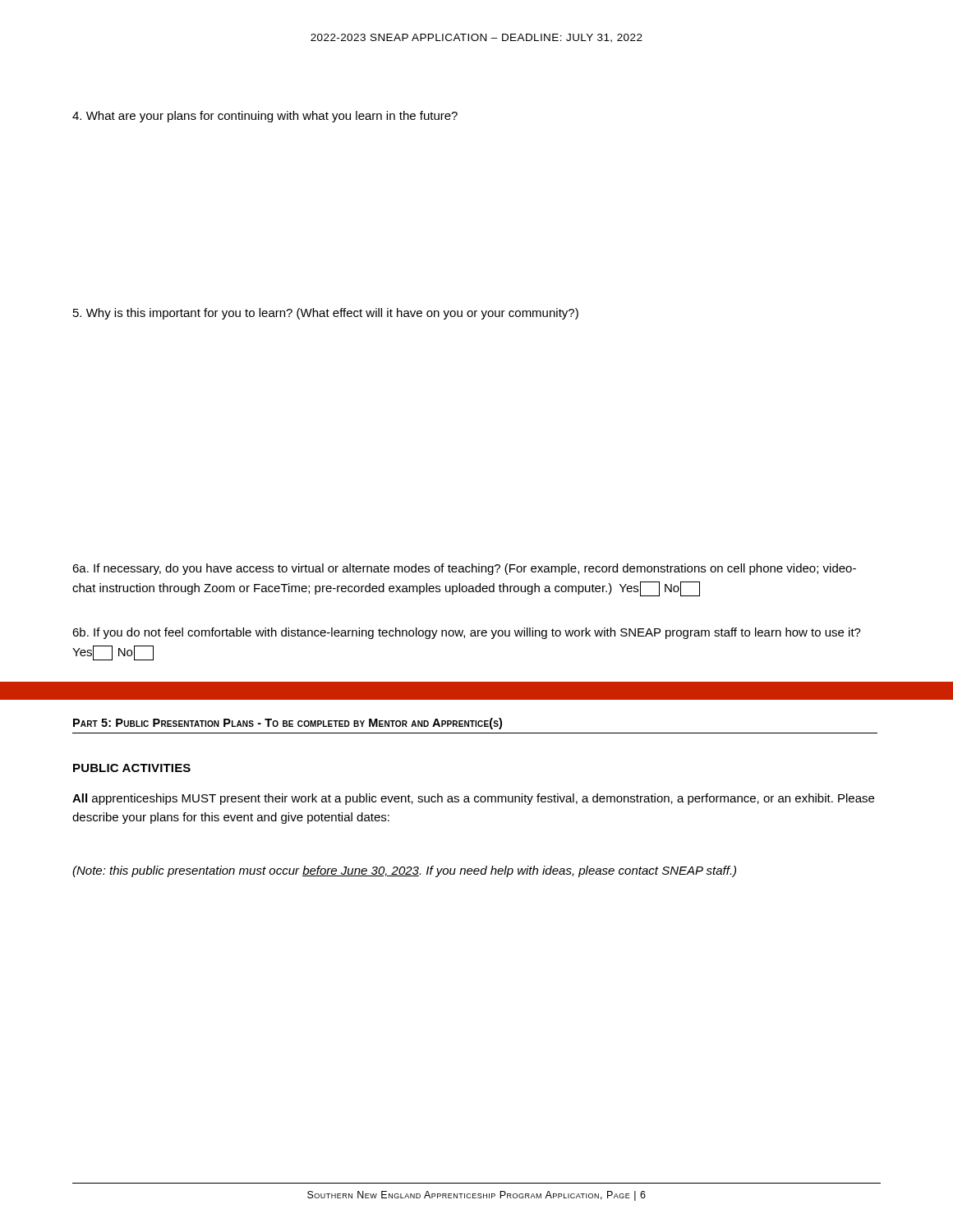This screenshot has width=953, height=1232.
Task: Locate the text "PUBLIC ACTIVITIES"
Action: click(132, 768)
